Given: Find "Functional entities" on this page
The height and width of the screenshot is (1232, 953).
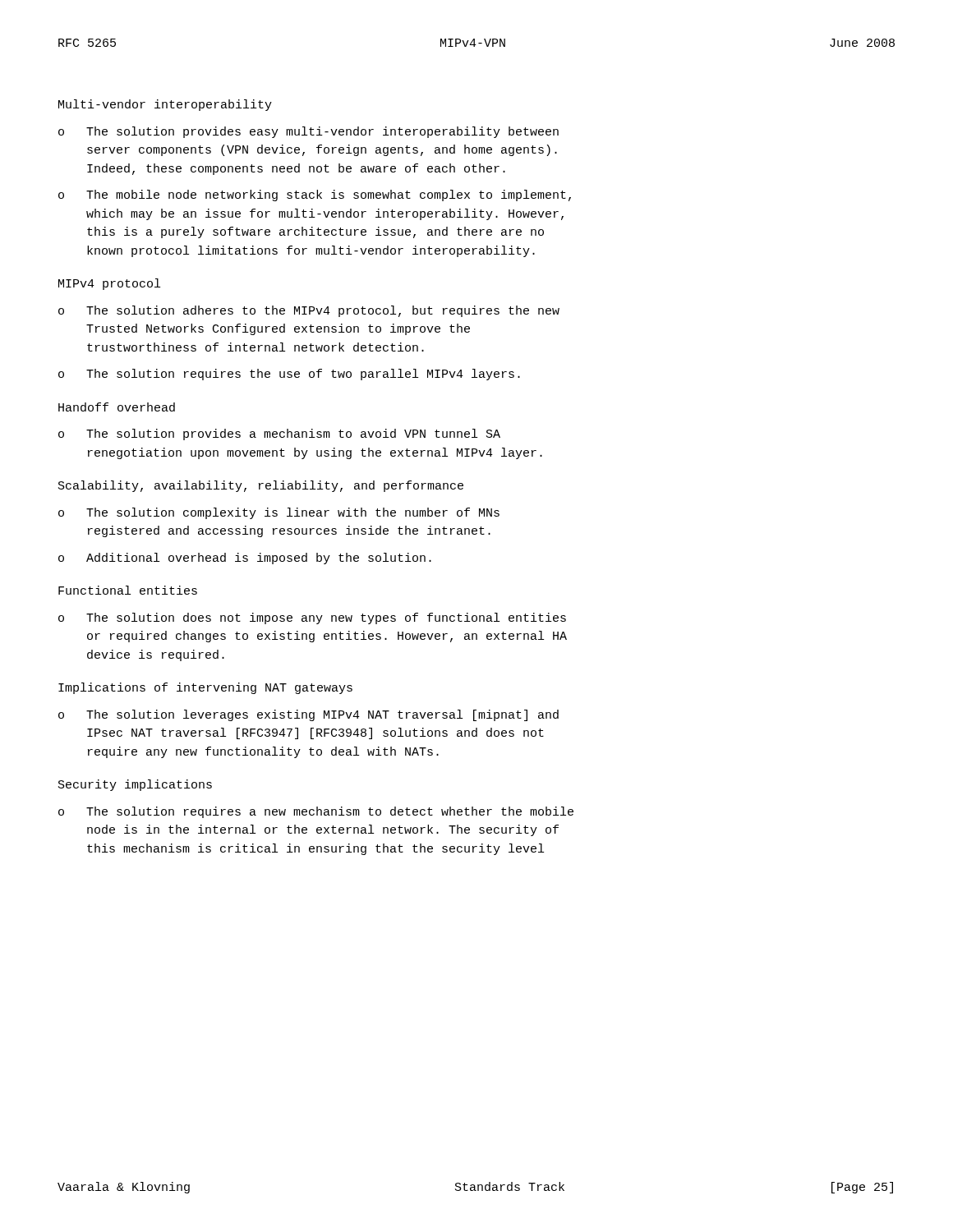Looking at the screenshot, I should (128, 592).
